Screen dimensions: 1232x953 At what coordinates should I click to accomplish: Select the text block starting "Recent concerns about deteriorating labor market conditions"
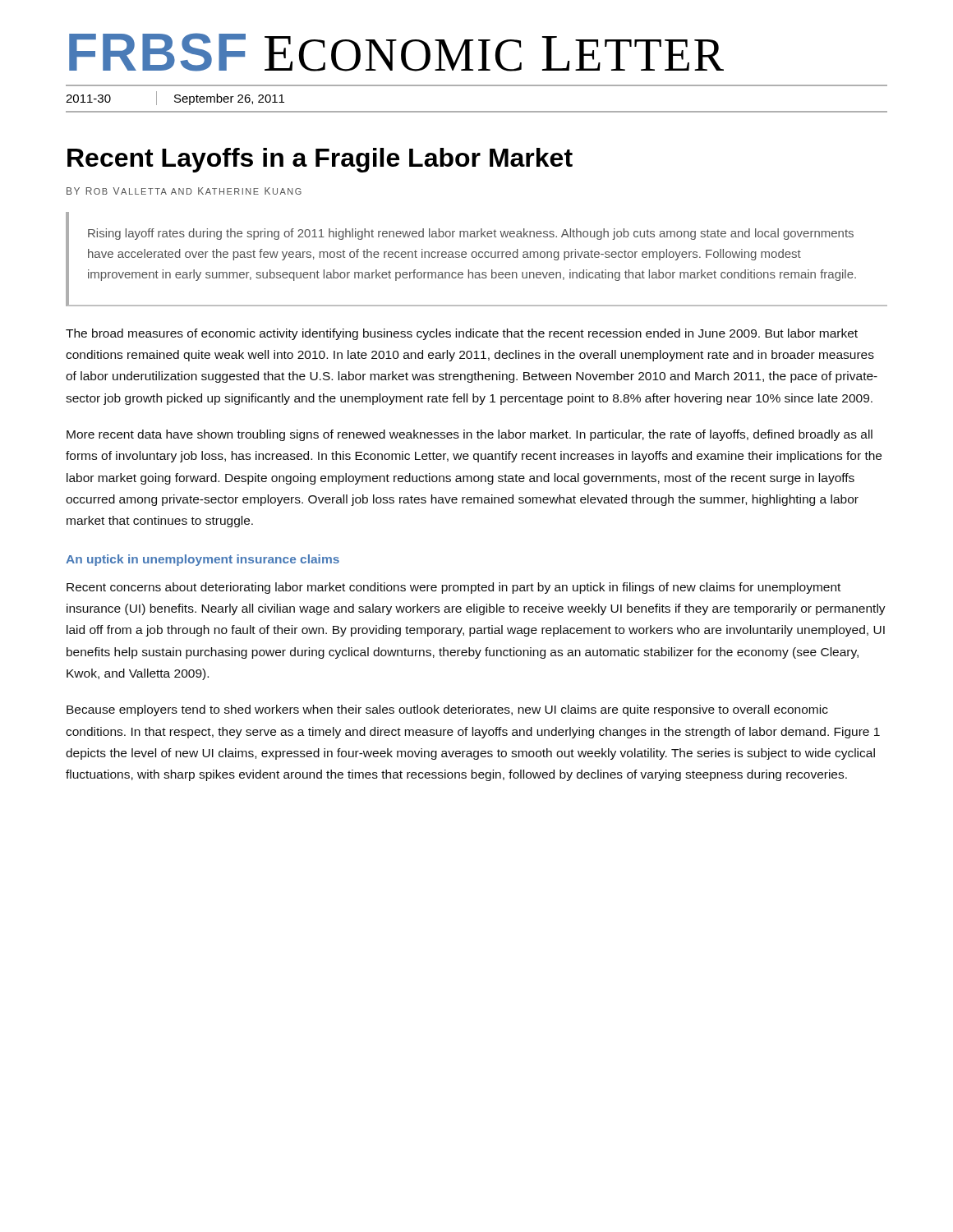[476, 630]
